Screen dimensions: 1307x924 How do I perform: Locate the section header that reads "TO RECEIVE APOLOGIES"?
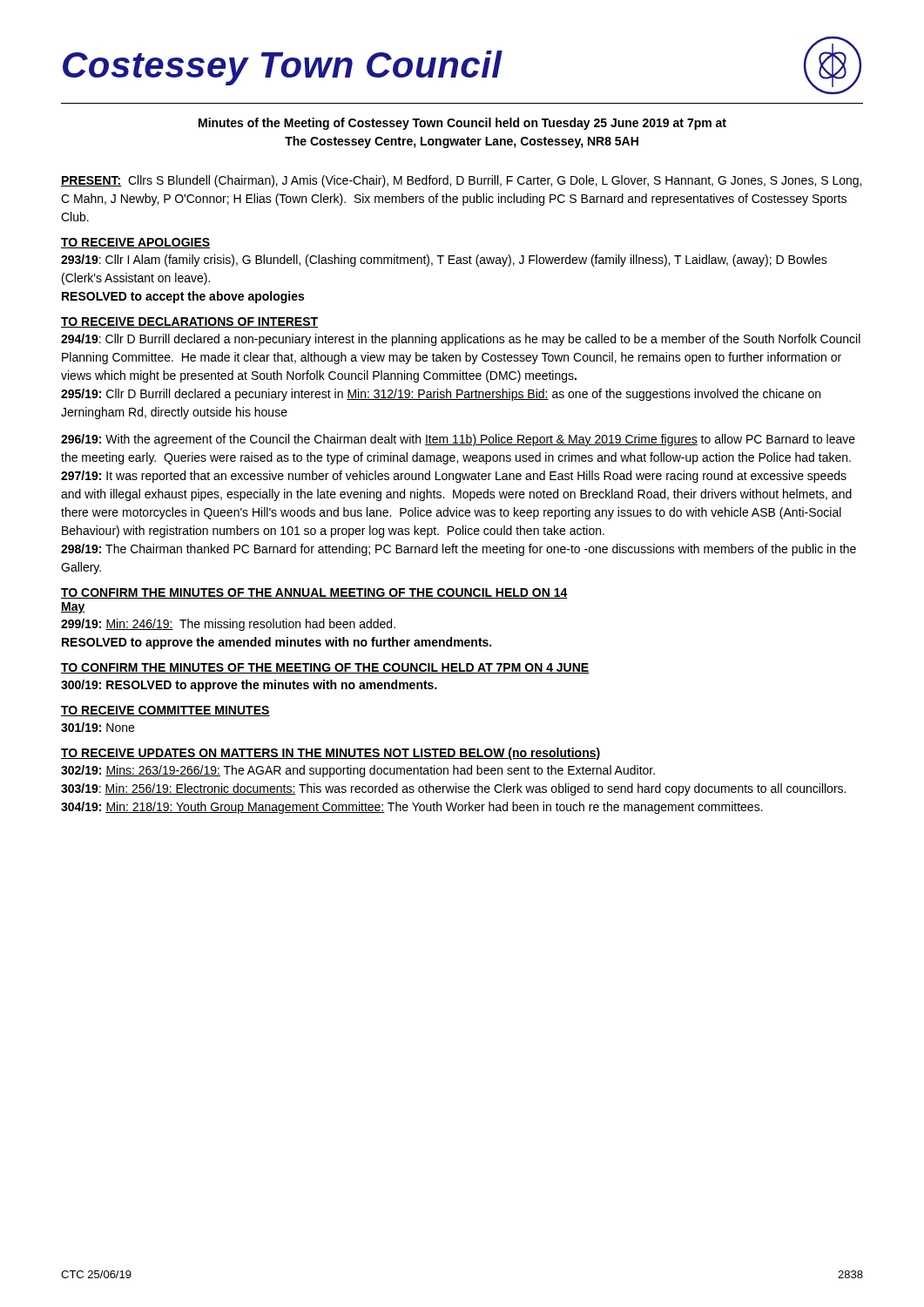[x=136, y=242]
